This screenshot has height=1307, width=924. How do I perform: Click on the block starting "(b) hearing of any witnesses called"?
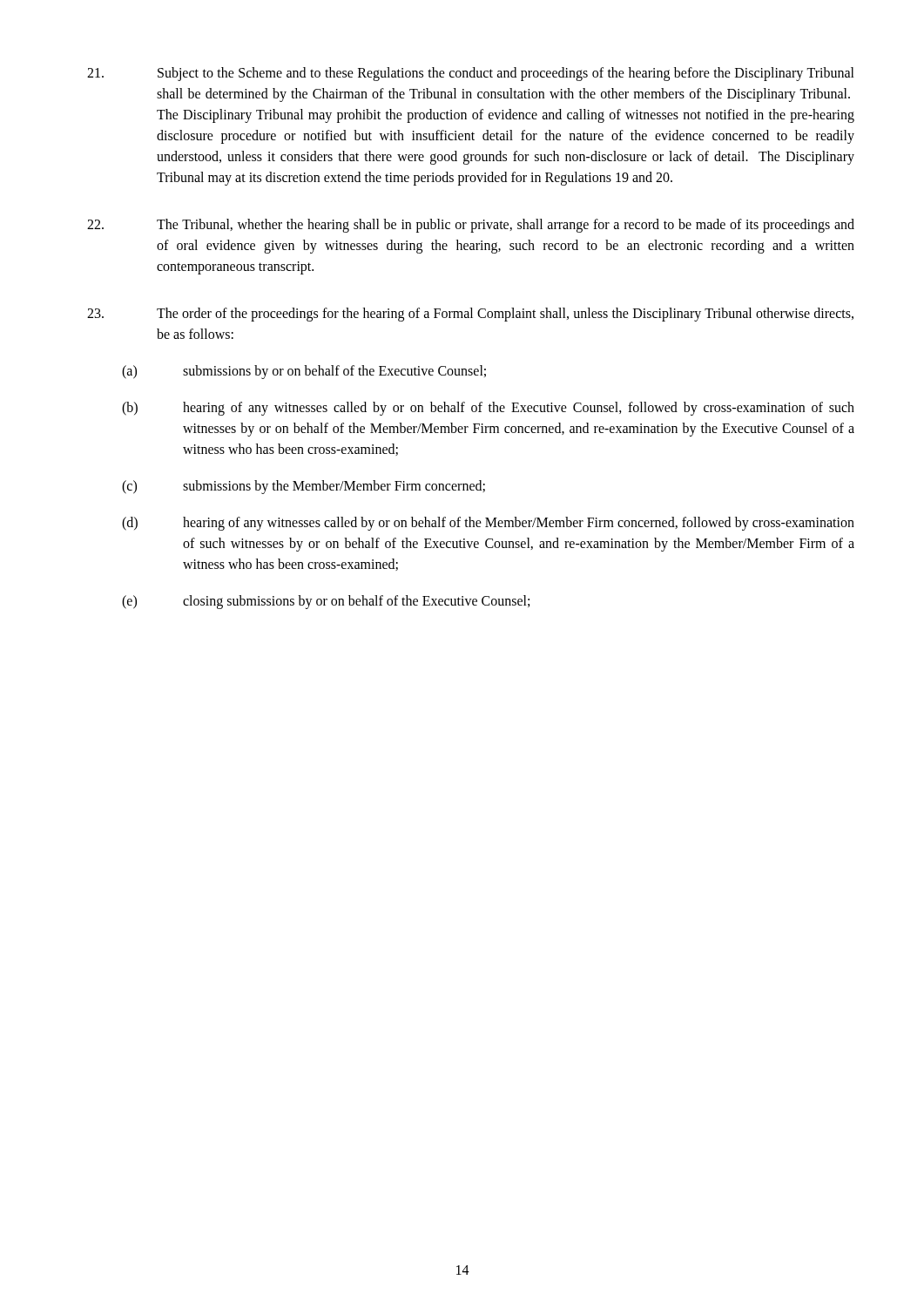tap(488, 429)
